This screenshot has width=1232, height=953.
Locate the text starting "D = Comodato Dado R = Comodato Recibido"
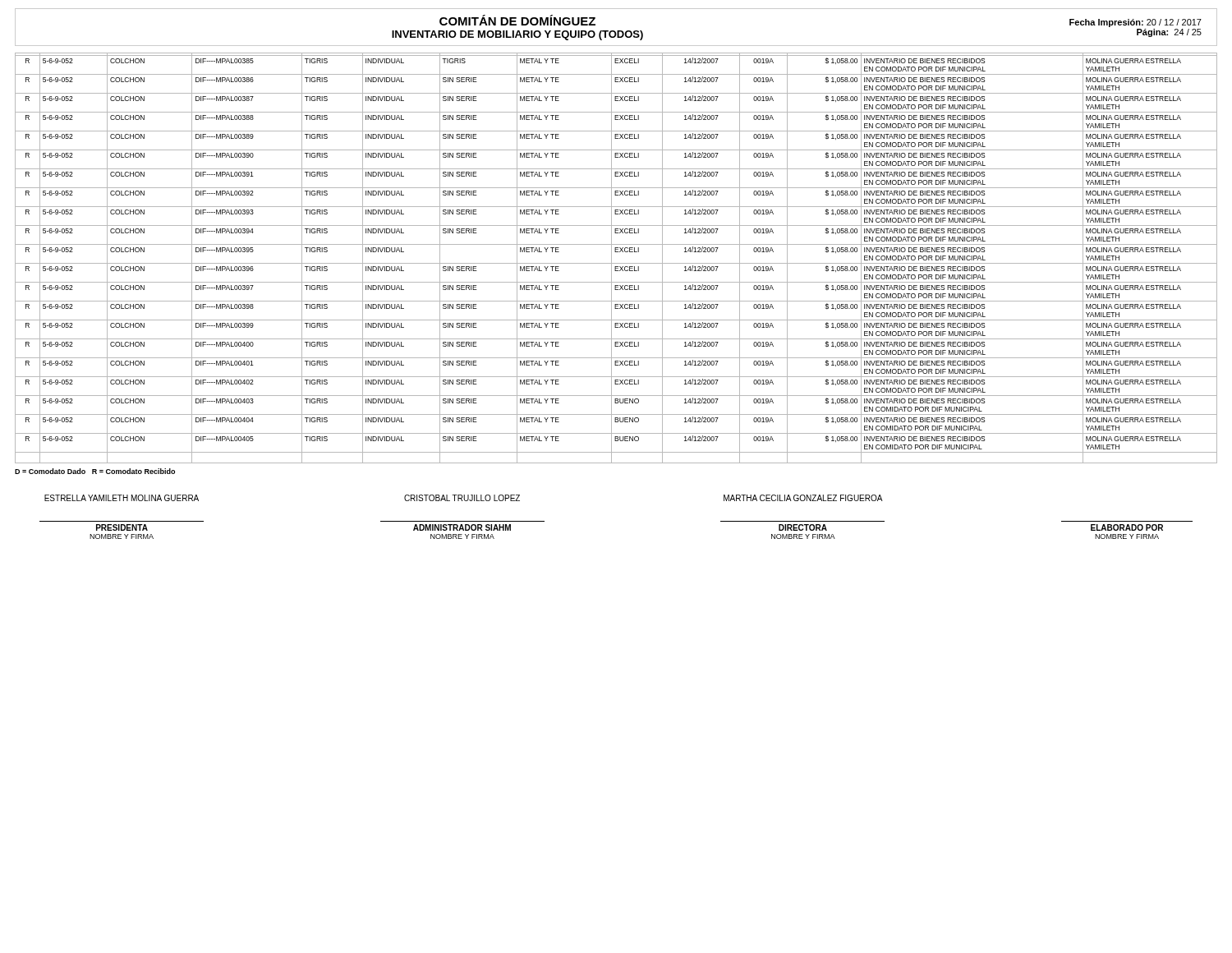pos(95,472)
